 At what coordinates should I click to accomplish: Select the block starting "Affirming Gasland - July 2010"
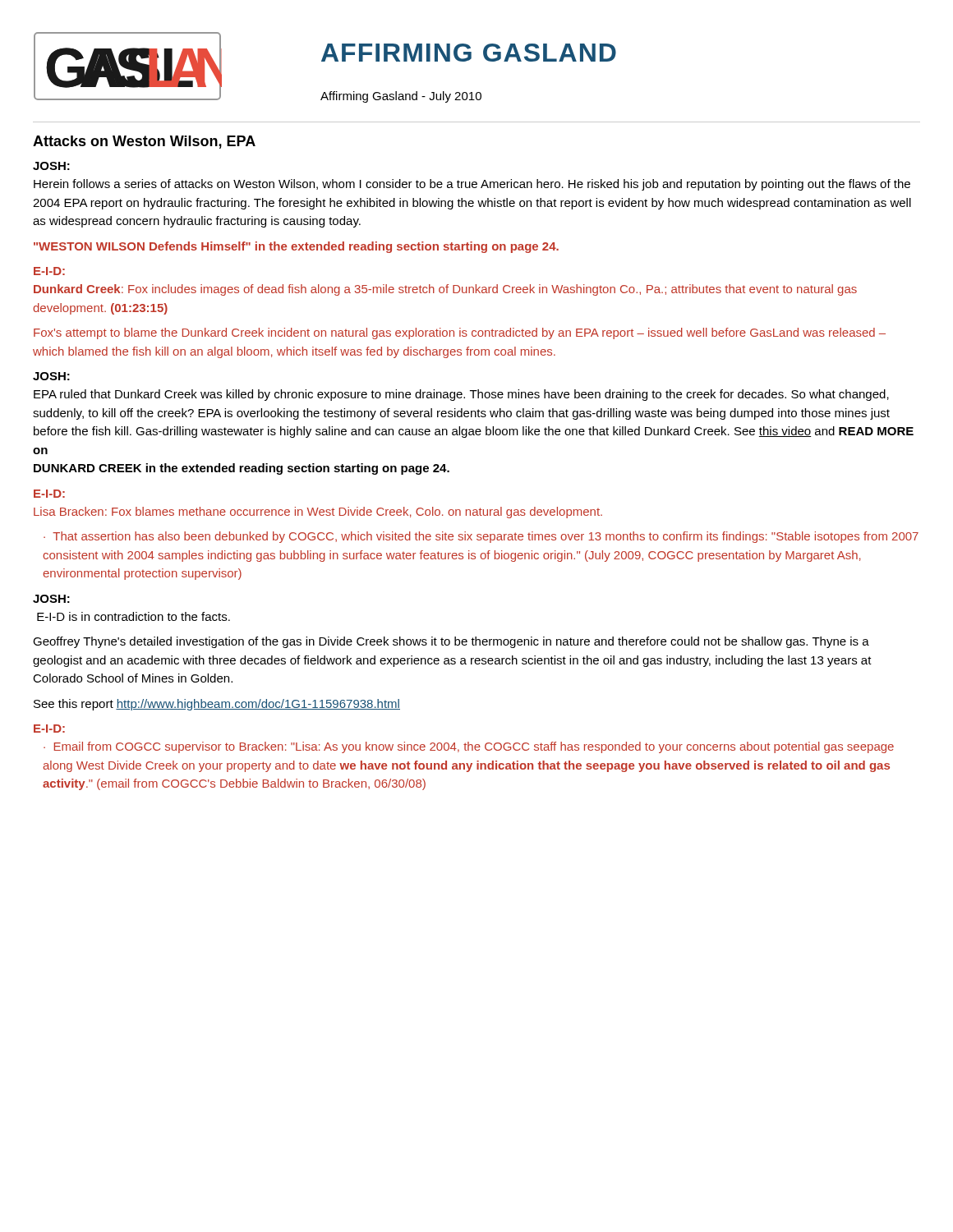(401, 96)
